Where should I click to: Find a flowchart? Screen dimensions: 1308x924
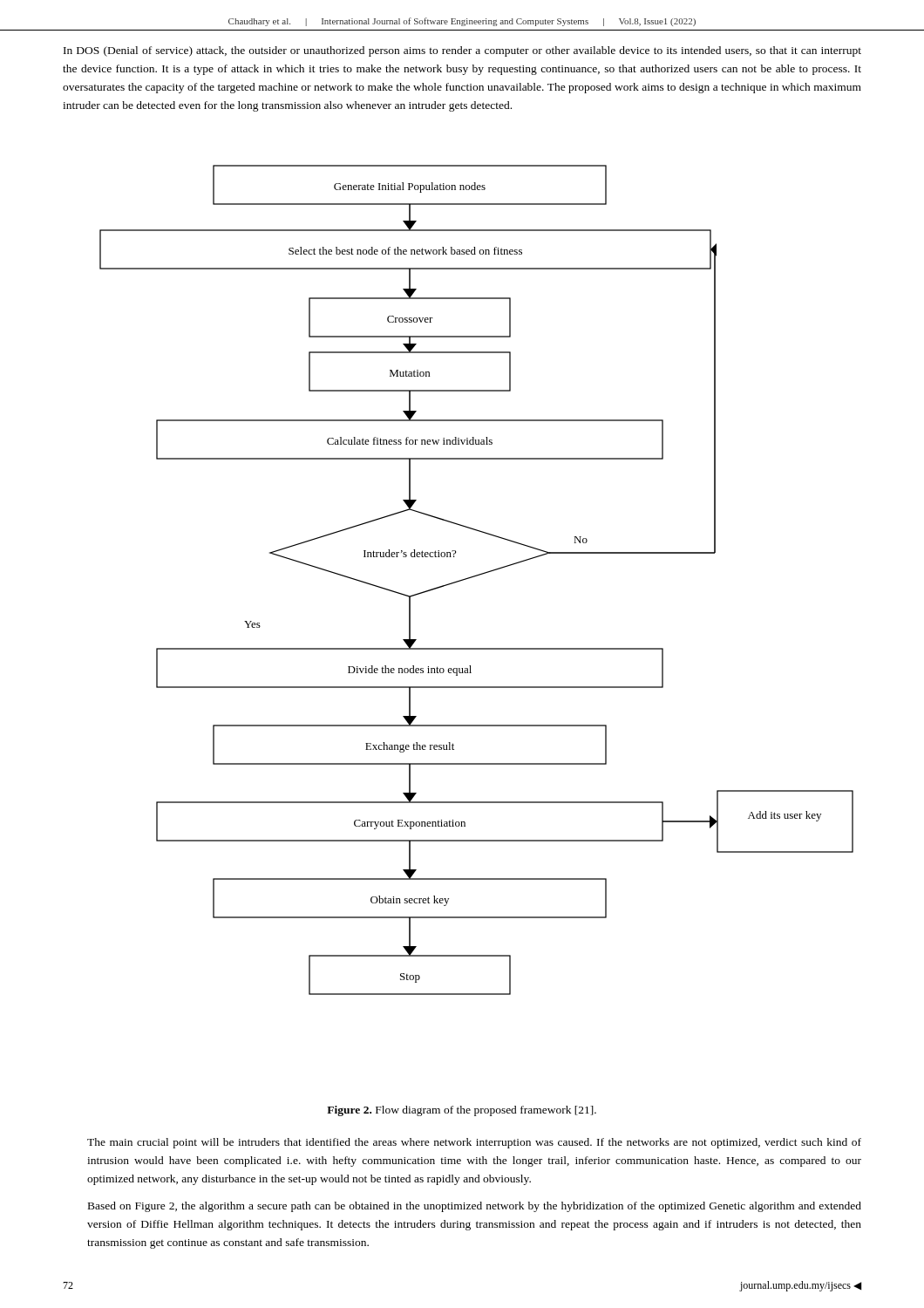click(462, 632)
